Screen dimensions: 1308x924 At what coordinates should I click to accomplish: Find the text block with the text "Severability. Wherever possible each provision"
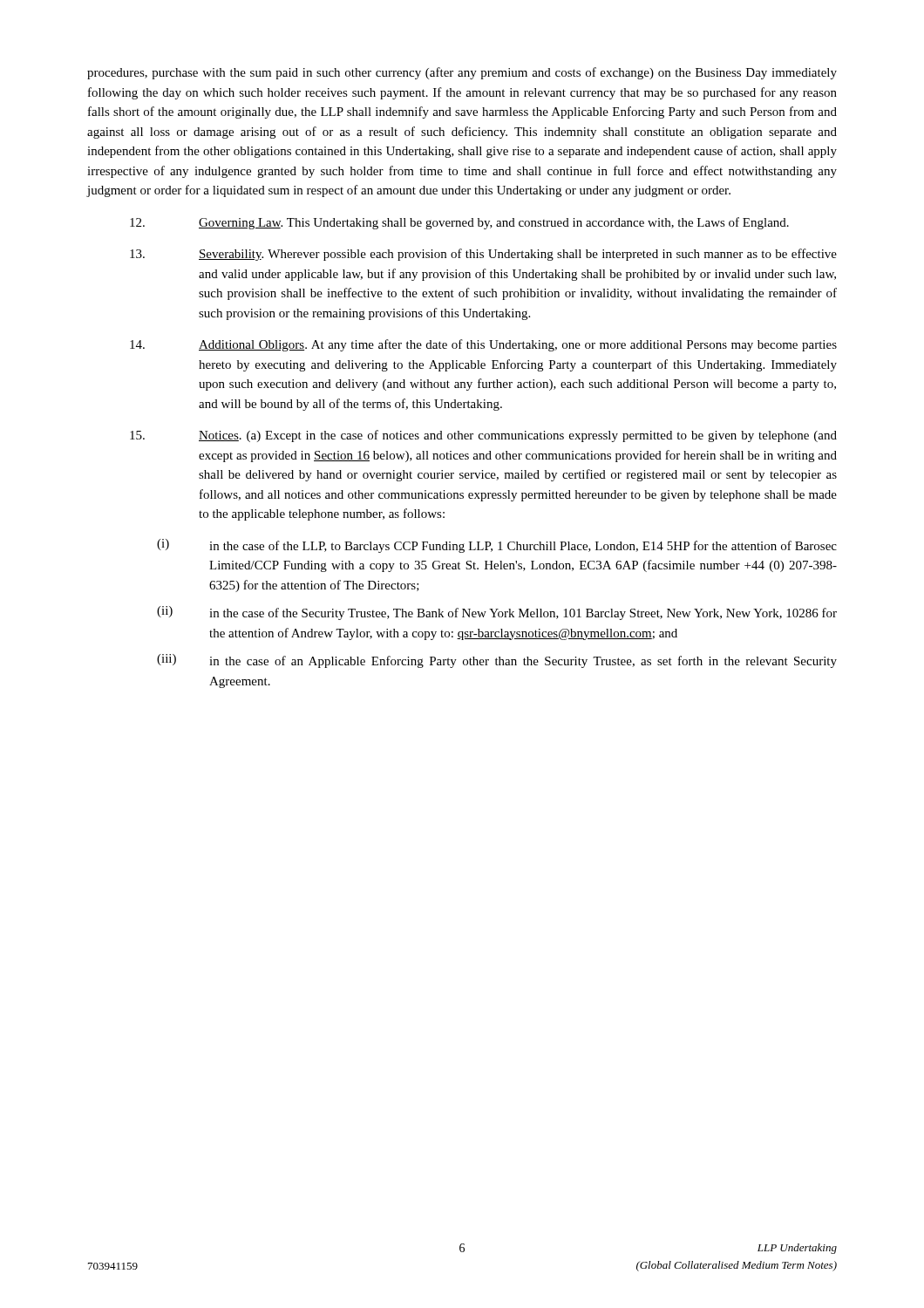pos(462,283)
